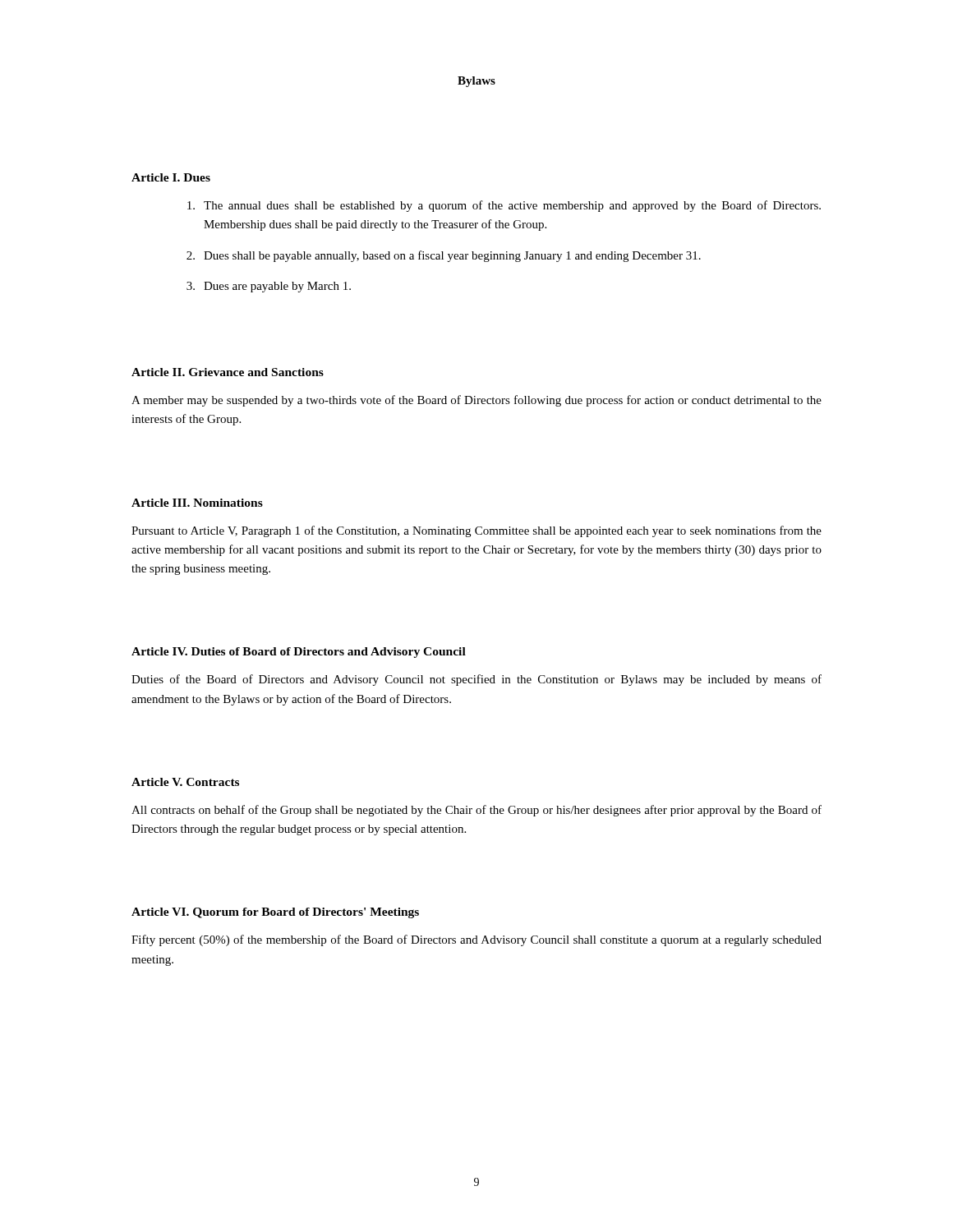Viewport: 953px width, 1232px height.
Task: Find the text block that reads "Duties of the Board"
Action: (x=476, y=689)
